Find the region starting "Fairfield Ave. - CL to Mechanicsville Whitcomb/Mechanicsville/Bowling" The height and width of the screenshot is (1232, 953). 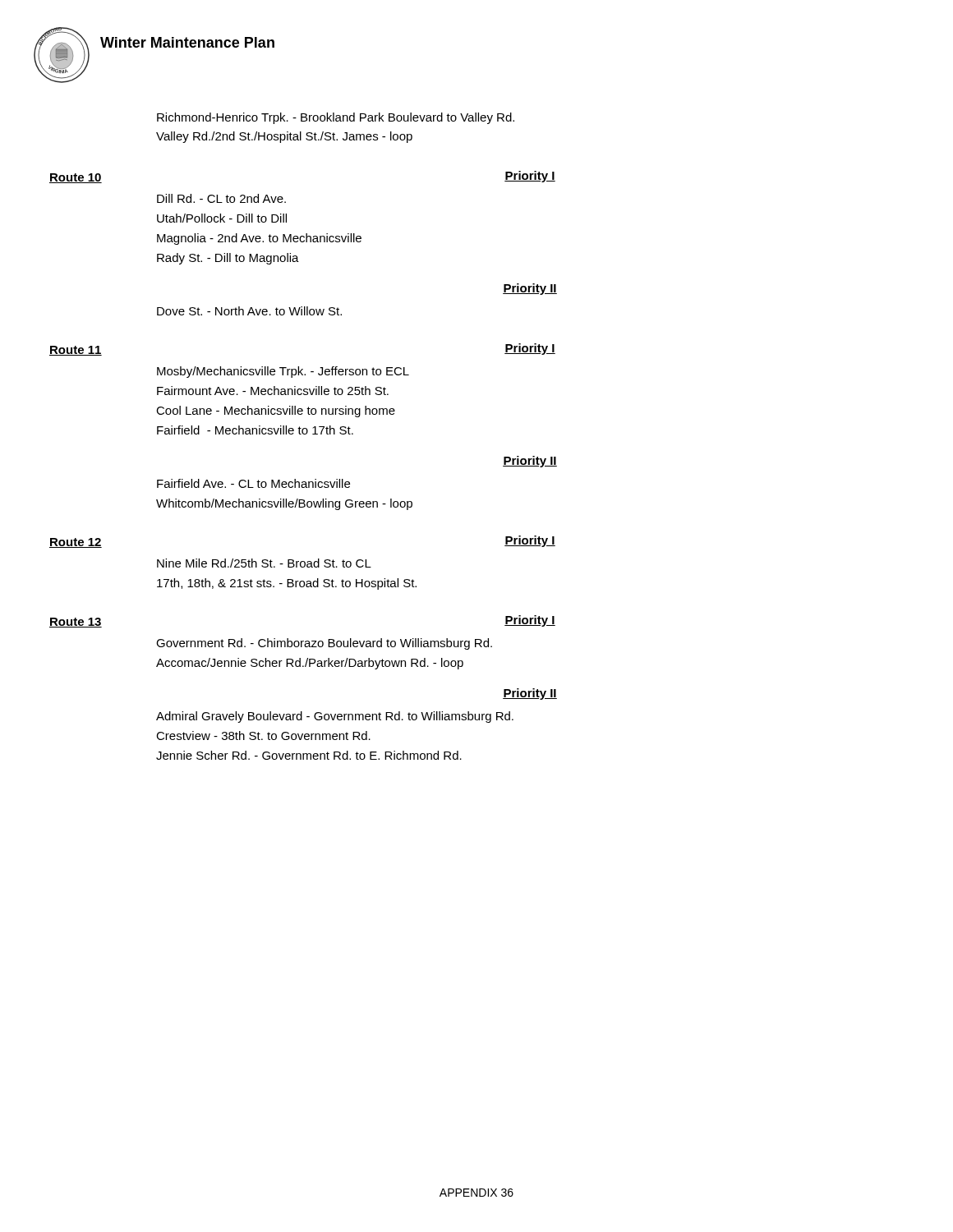(285, 493)
